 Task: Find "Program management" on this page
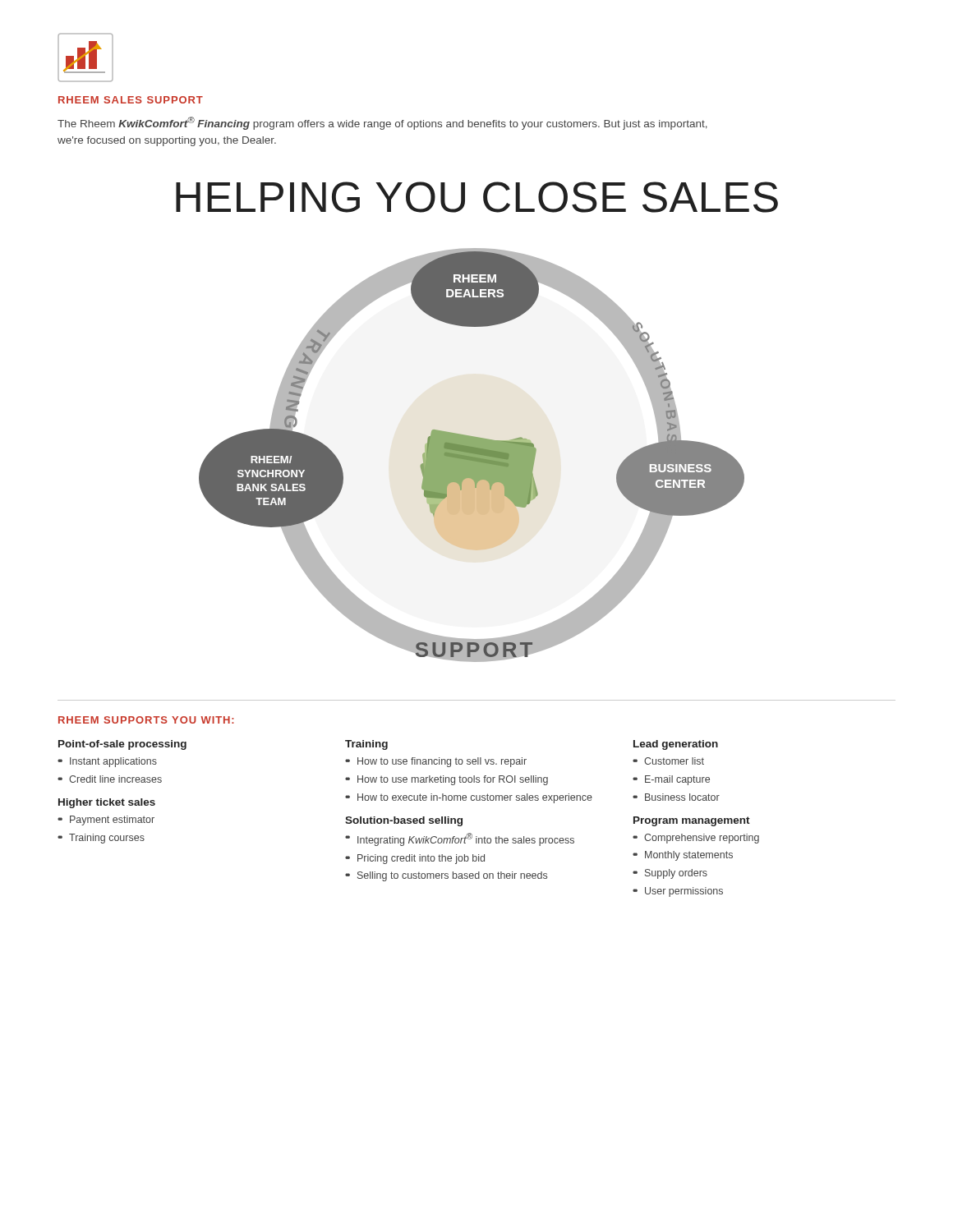(x=691, y=820)
